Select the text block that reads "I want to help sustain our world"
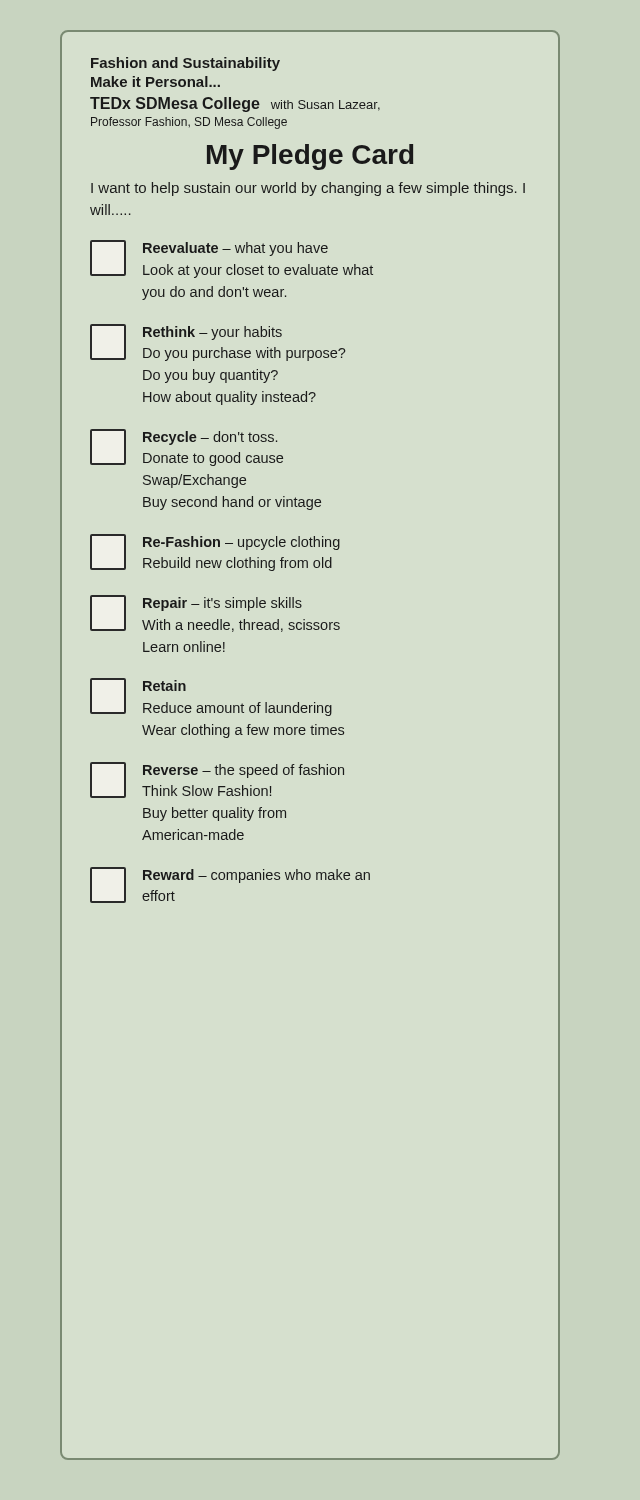 tap(308, 198)
